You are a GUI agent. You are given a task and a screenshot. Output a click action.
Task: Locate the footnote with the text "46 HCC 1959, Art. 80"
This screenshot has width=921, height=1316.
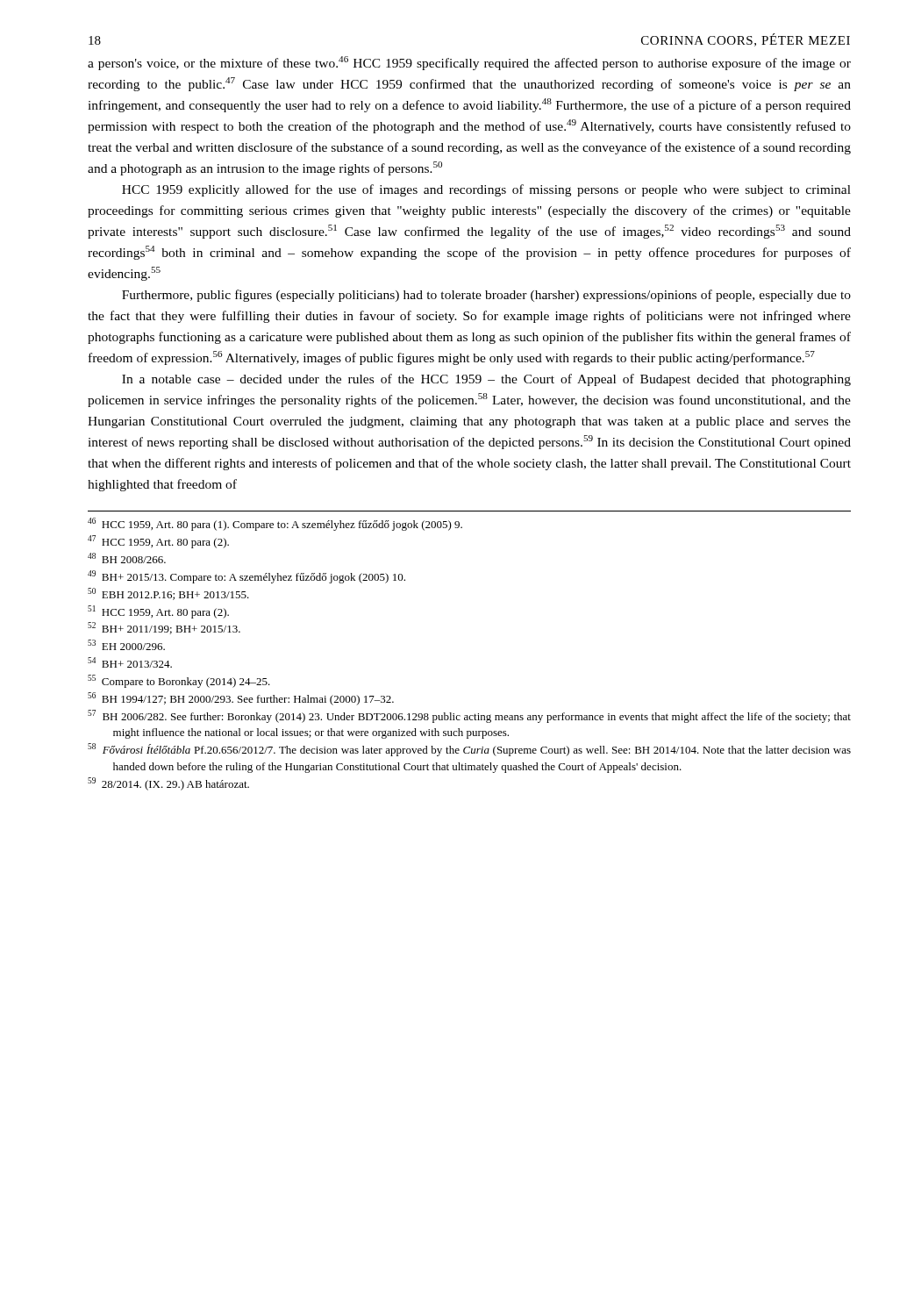coord(275,524)
